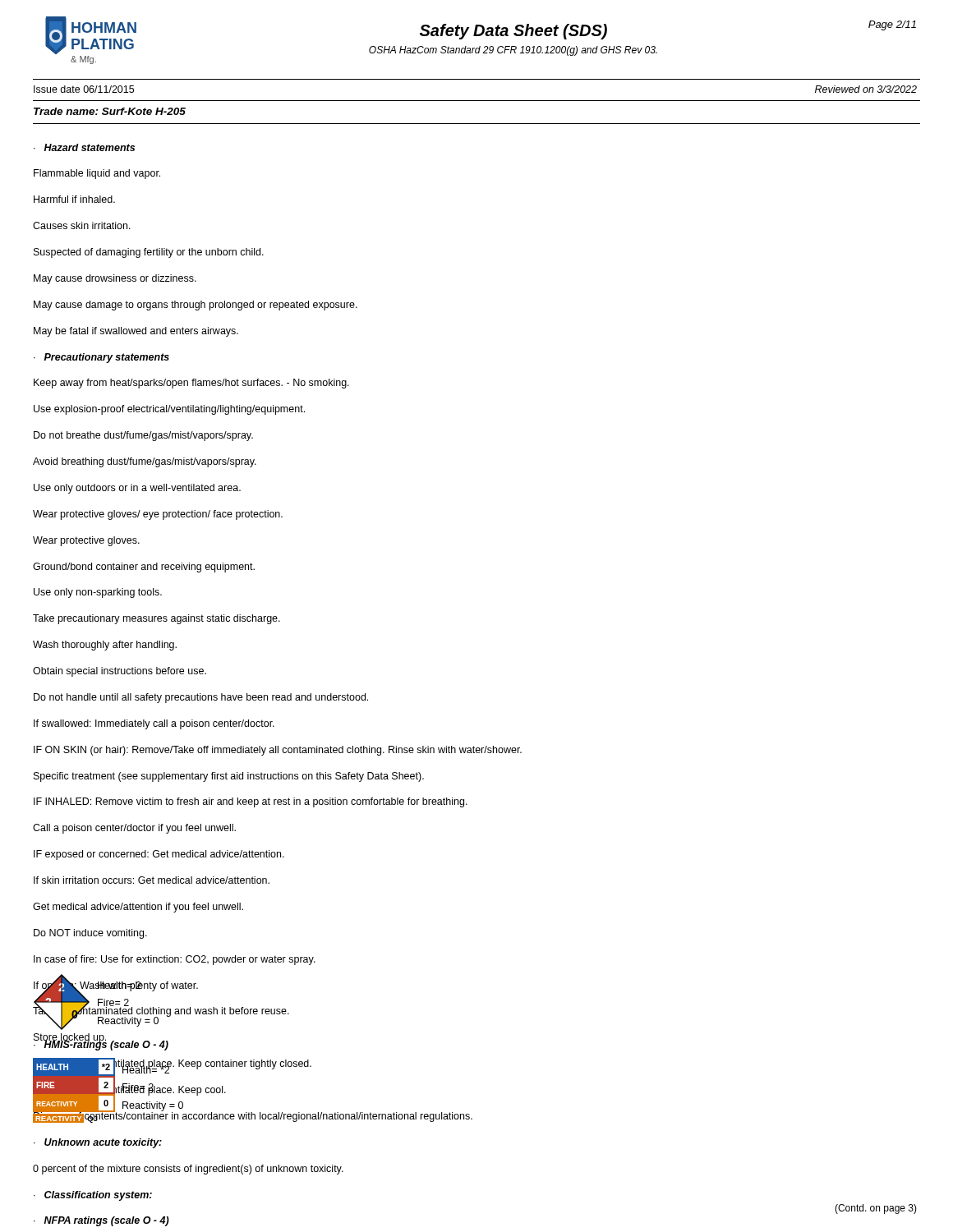
Task: Find the text with the text "Issue date 06/11/2015"
Action: click(x=84, y=90)
